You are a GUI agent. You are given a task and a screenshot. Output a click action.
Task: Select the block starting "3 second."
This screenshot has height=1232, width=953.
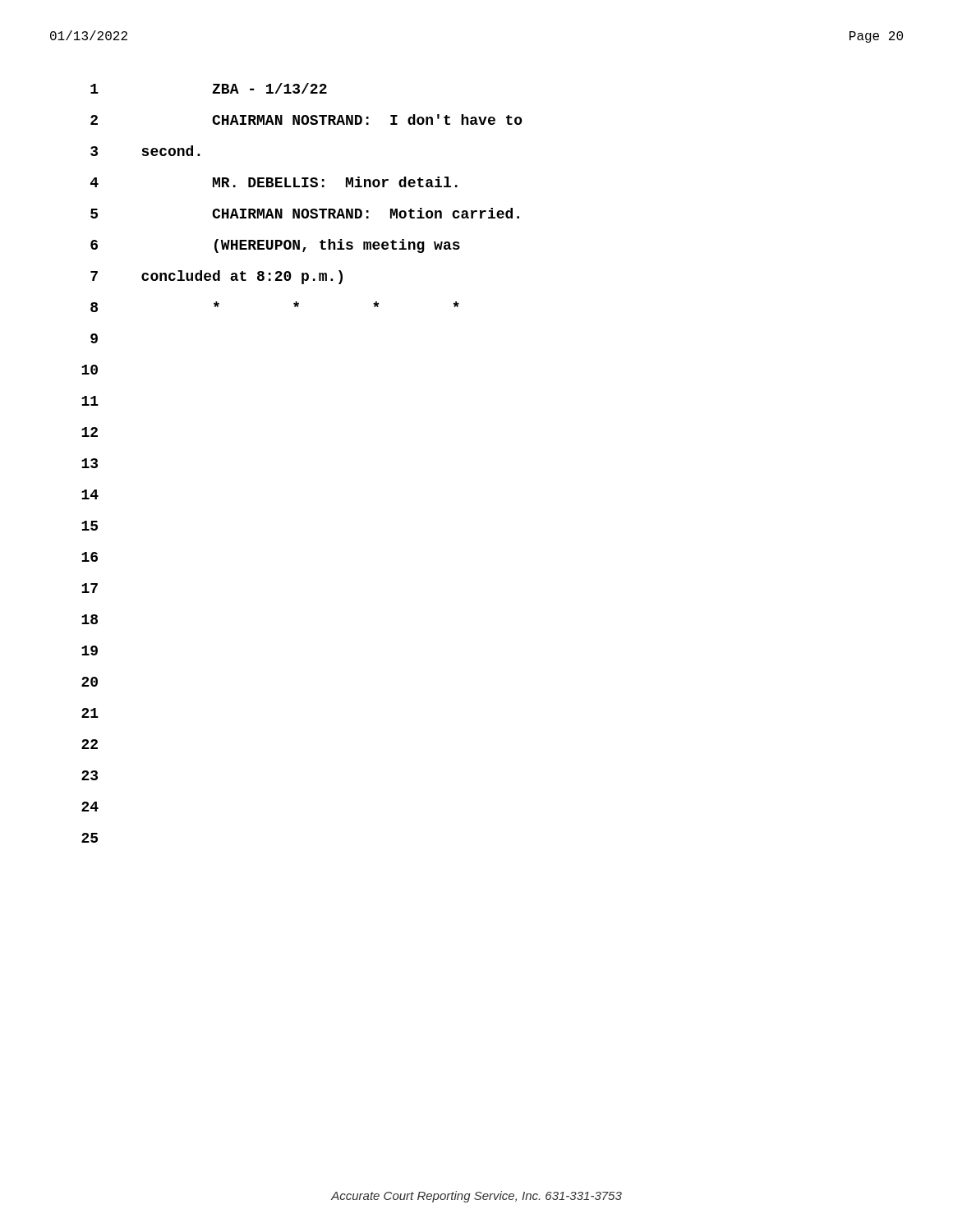tap(145, 151)
